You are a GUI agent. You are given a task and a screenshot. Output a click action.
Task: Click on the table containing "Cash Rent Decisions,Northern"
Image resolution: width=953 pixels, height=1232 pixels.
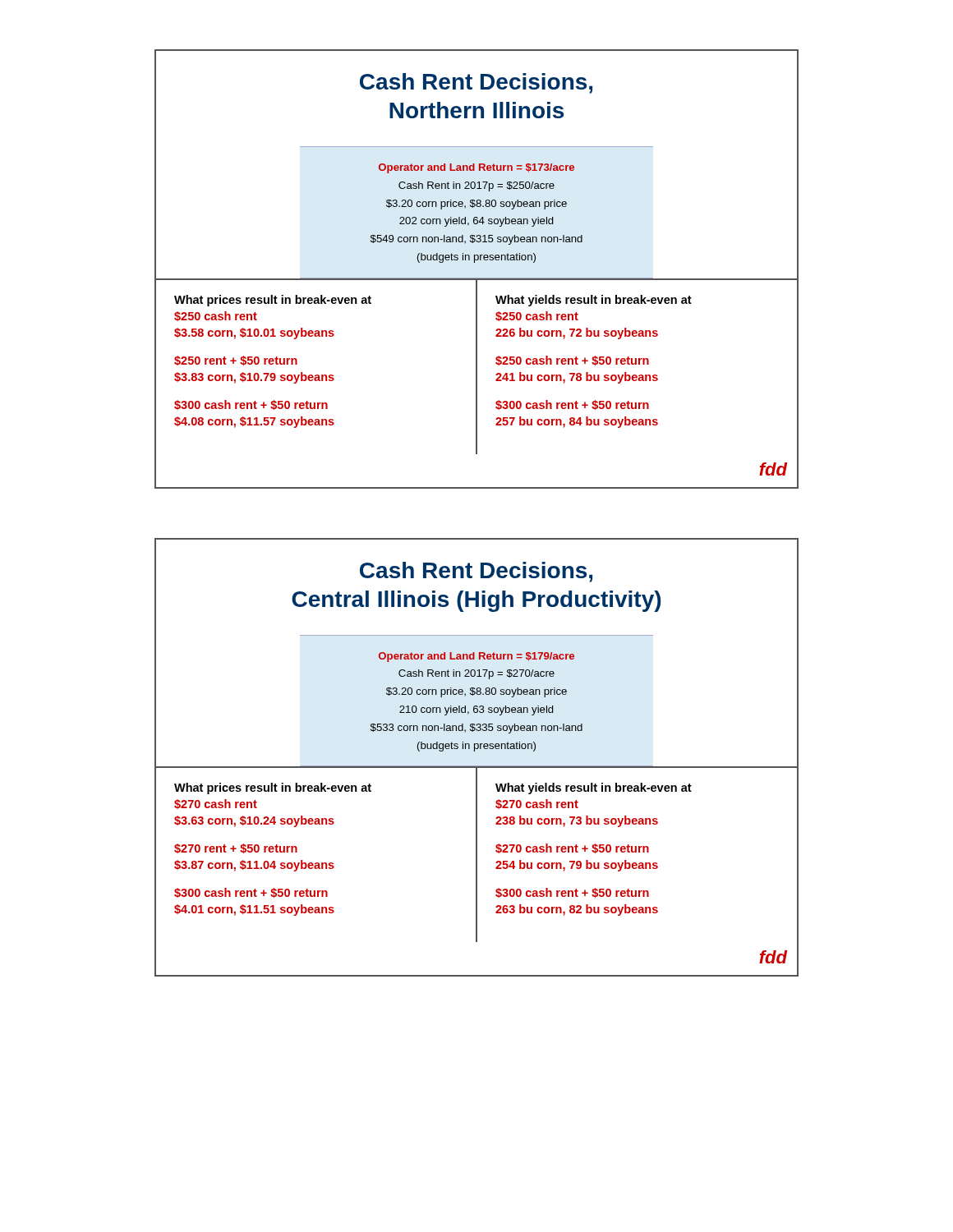click(x=476, y=269)
